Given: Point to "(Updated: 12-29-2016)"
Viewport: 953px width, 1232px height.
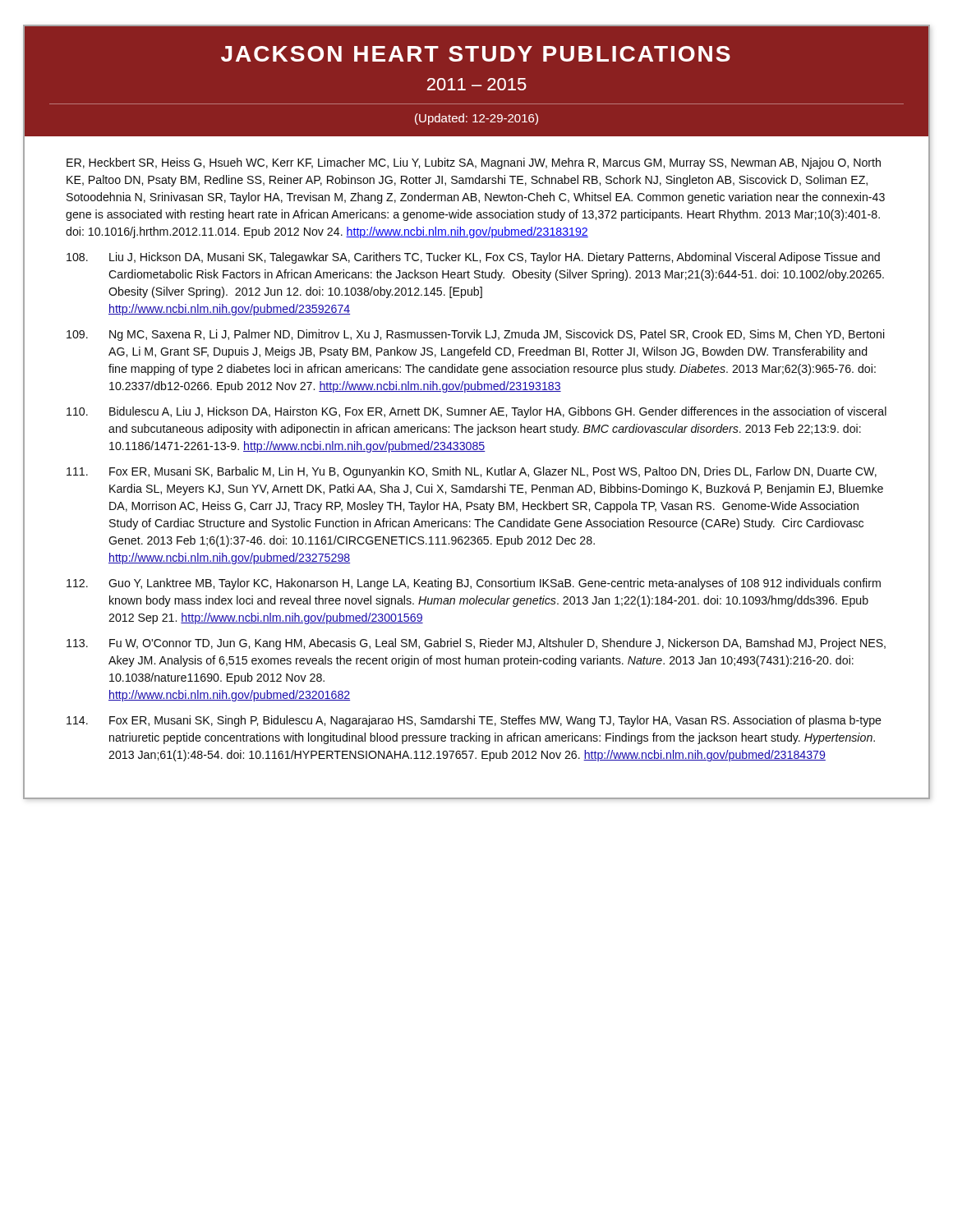Looking at the screenshot, I should (x=476, y=118).
